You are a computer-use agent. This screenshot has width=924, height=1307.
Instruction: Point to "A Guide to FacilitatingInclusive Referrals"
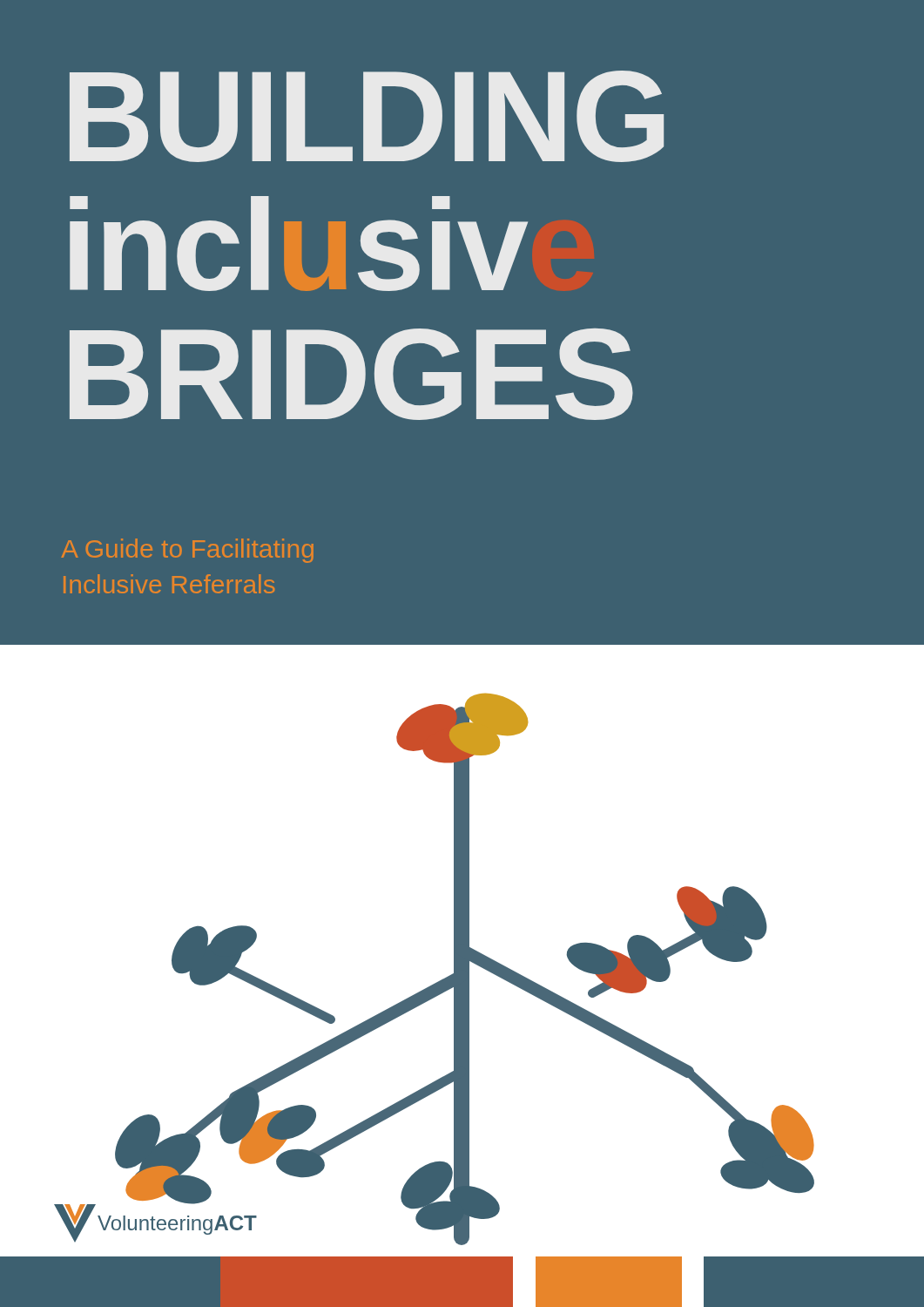[x=188, y=566]
